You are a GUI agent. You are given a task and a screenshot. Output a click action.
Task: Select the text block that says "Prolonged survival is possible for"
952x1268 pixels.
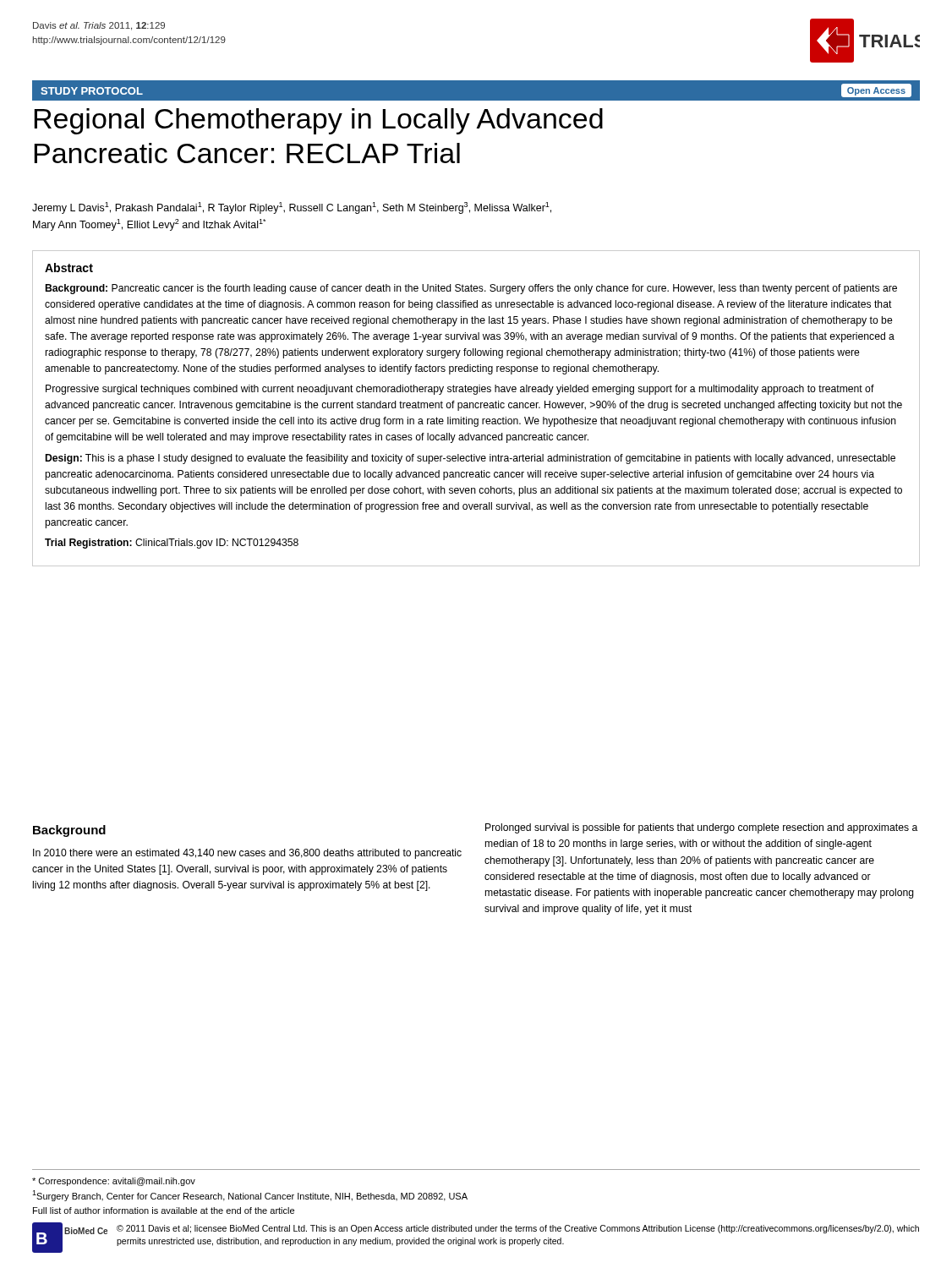point(701,868)
